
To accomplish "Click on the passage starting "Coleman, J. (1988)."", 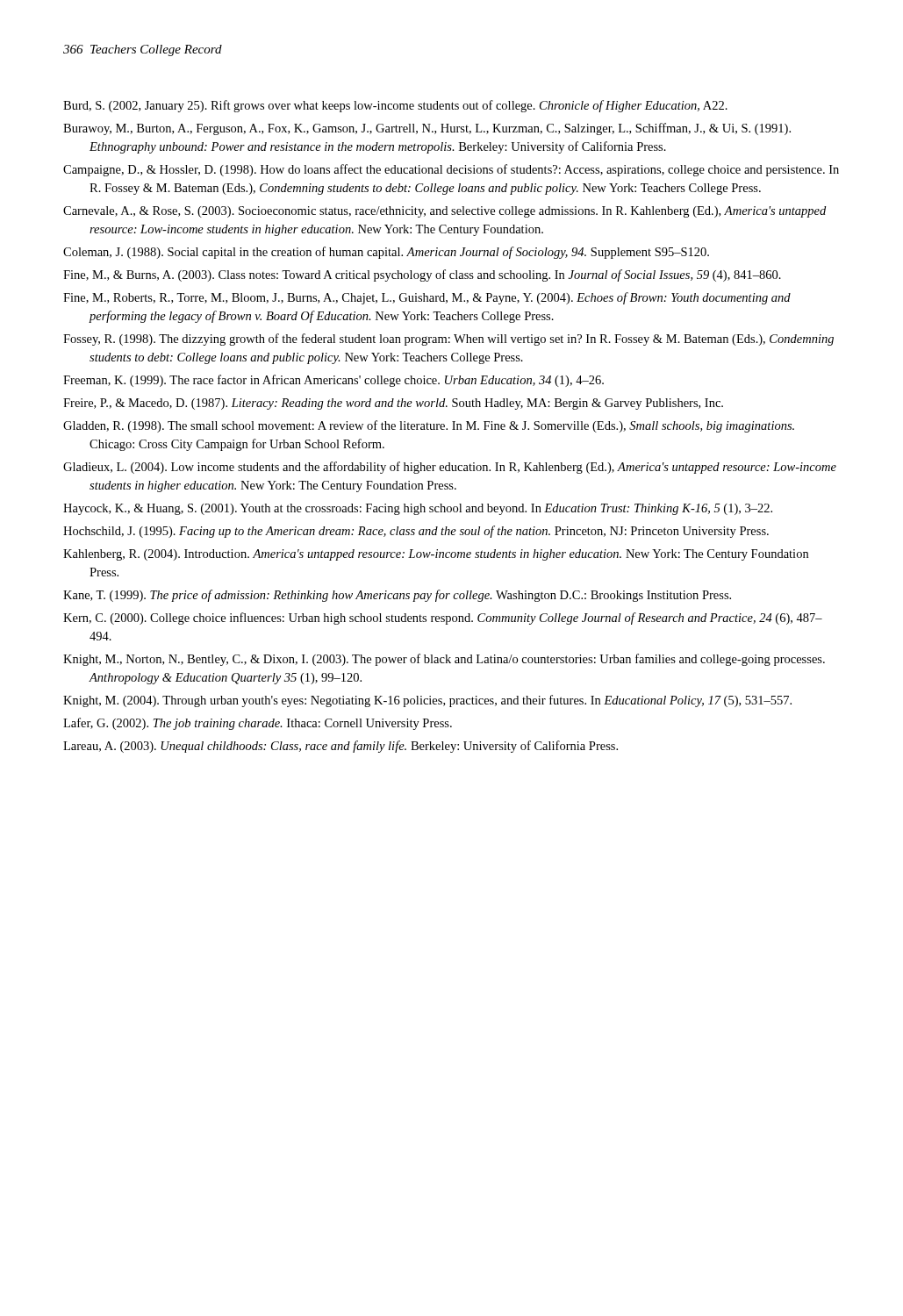I will [x=387, y=252].
